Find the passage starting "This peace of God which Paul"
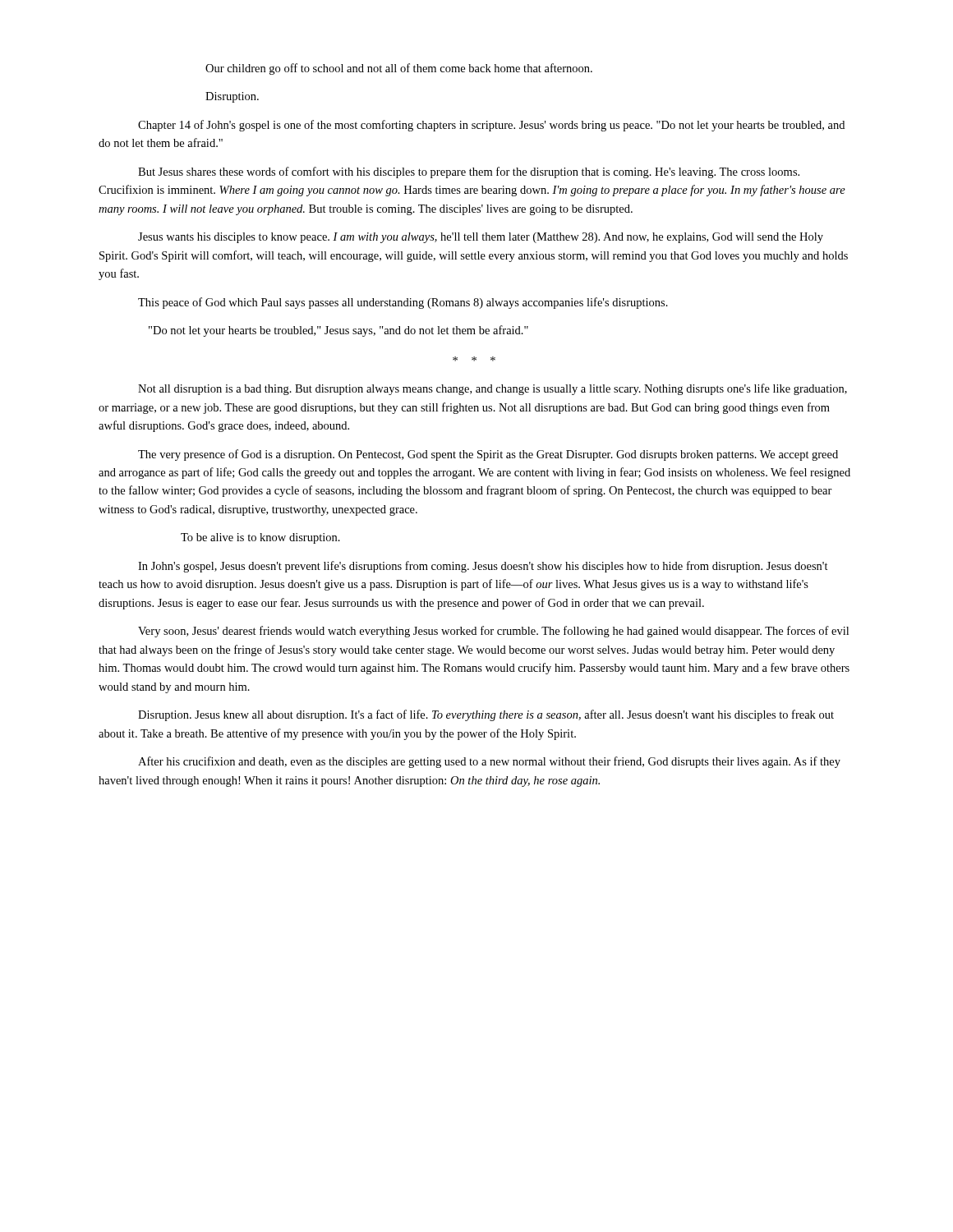The width and height of the screenshot is (953, 1232). pyautogui.click(x=403, y=302)
